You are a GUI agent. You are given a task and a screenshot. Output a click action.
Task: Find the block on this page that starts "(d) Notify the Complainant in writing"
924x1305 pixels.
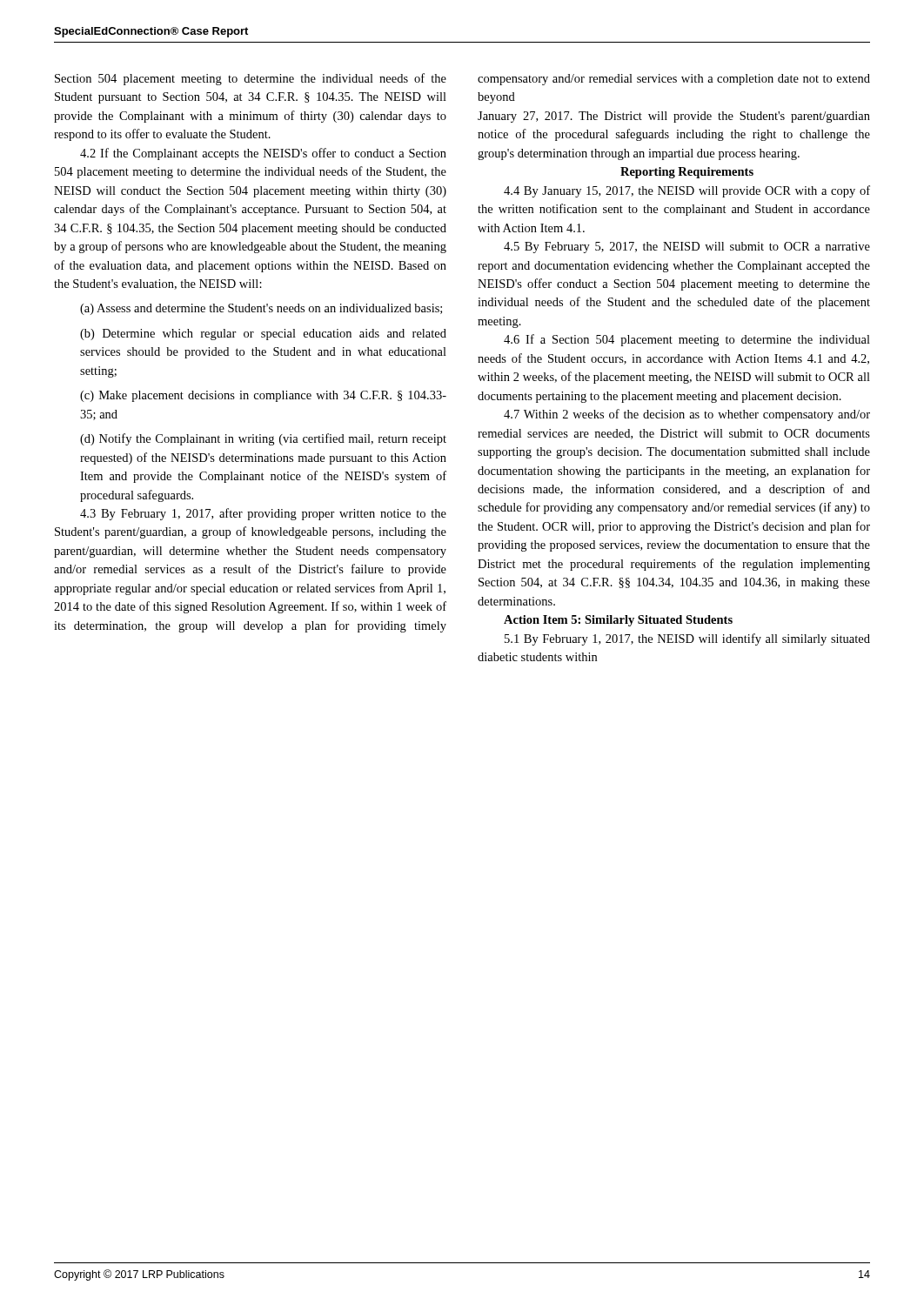pyautogui.click(x=263, y=467)
